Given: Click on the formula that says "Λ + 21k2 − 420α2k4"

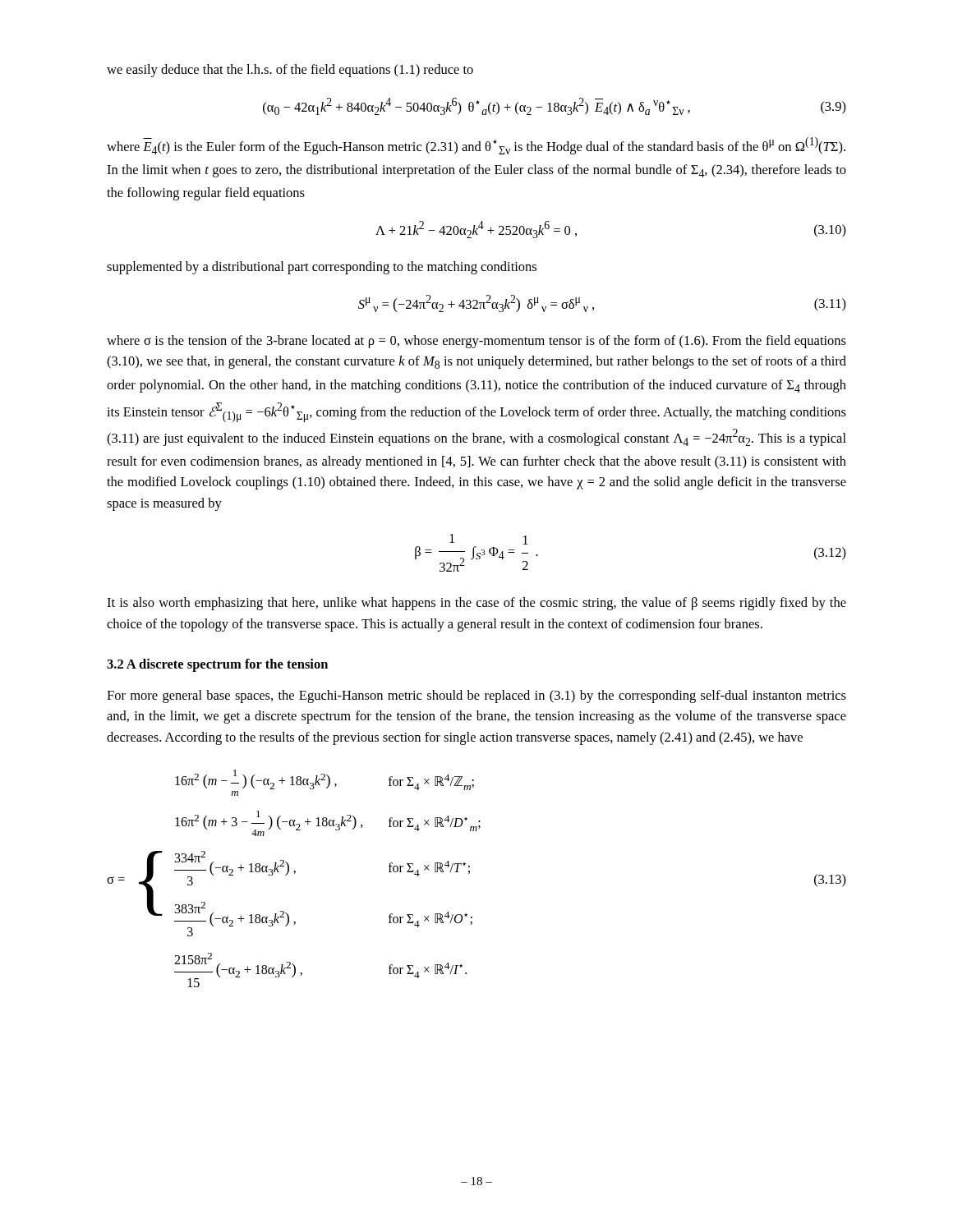Looking at the screenshot, I should point(478,229).
